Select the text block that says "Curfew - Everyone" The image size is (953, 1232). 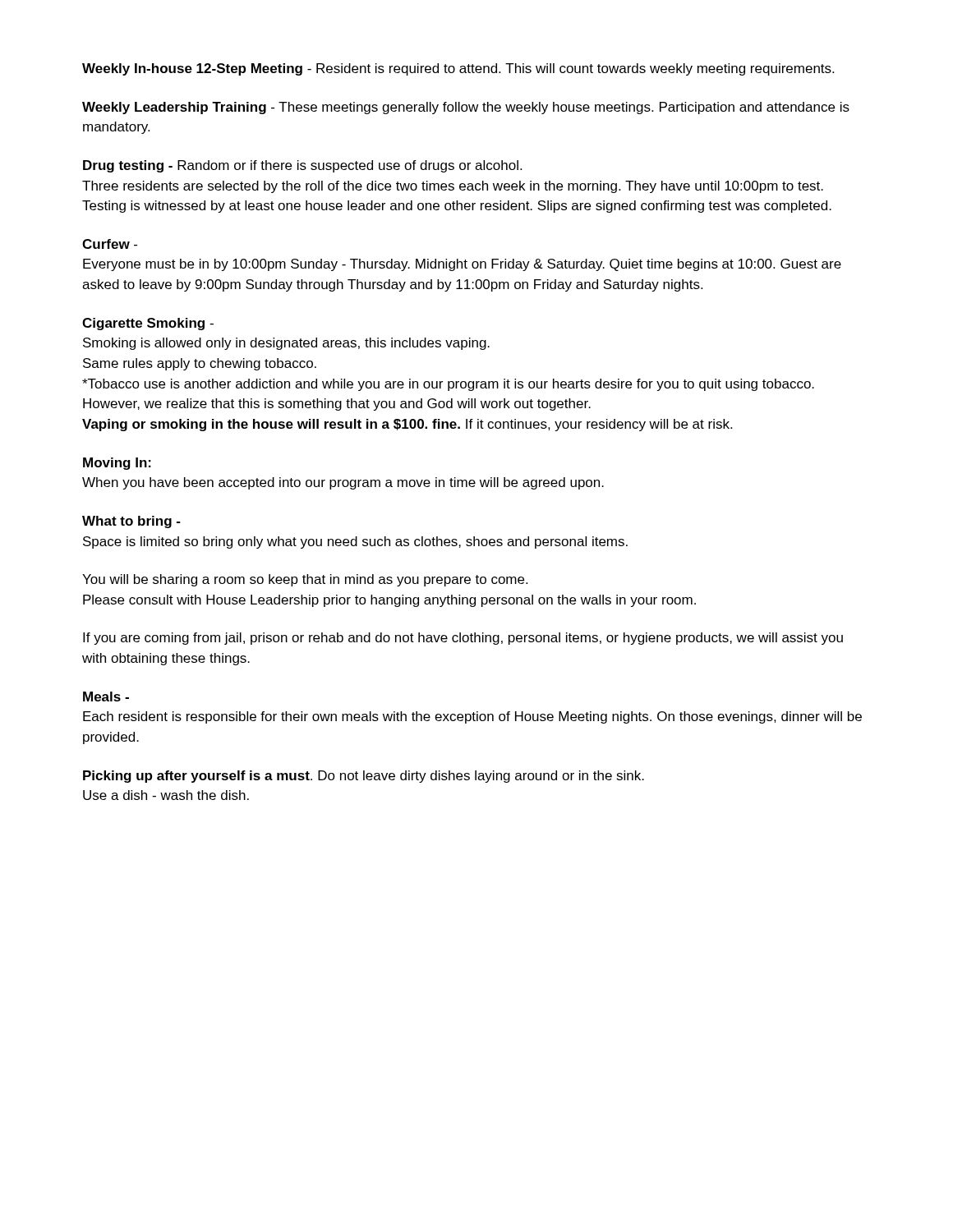pos(476,265)
